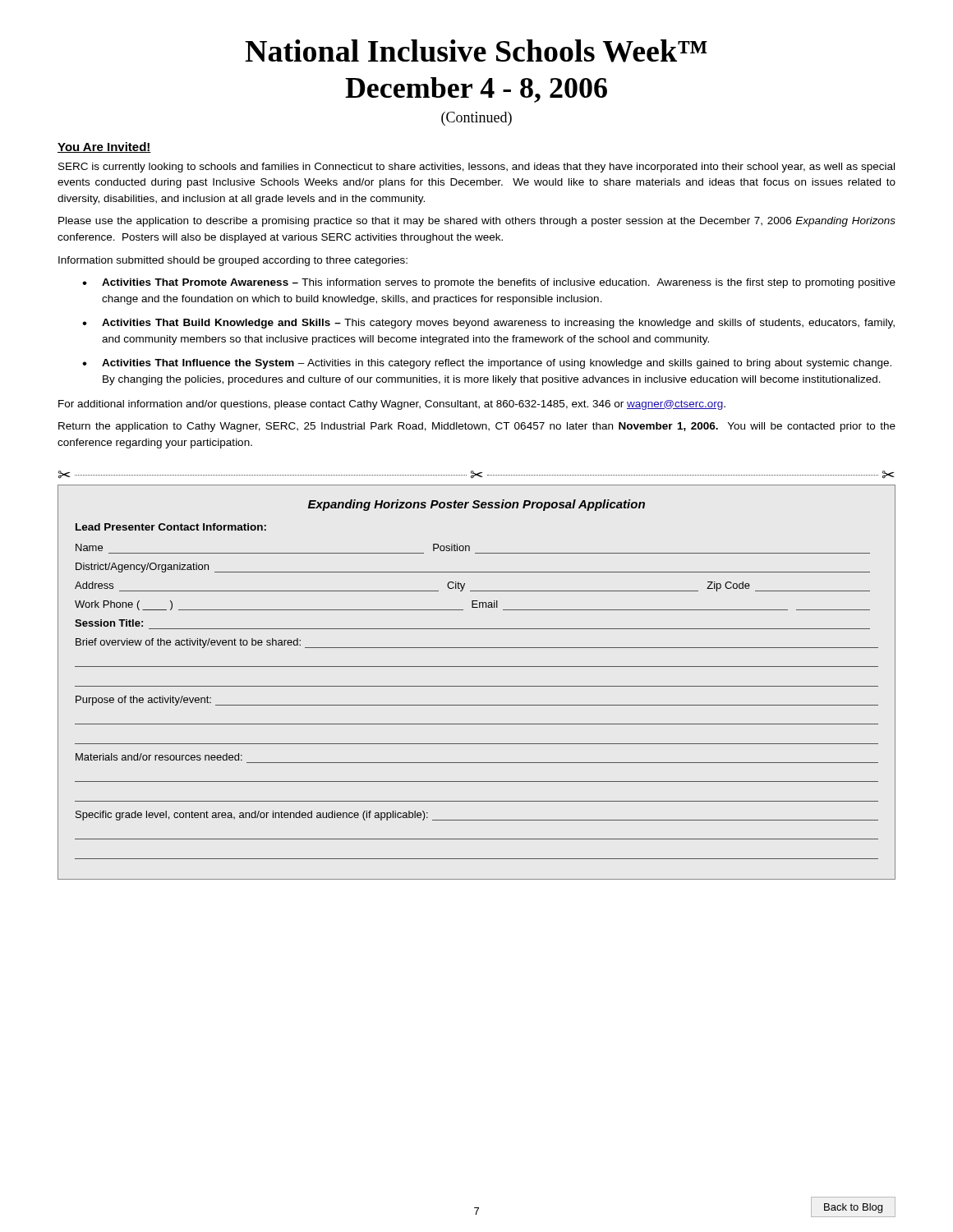Find the text block that reads "Information submitted should be"
Viewport: 953px width, 1232px height.
point(233,260)
